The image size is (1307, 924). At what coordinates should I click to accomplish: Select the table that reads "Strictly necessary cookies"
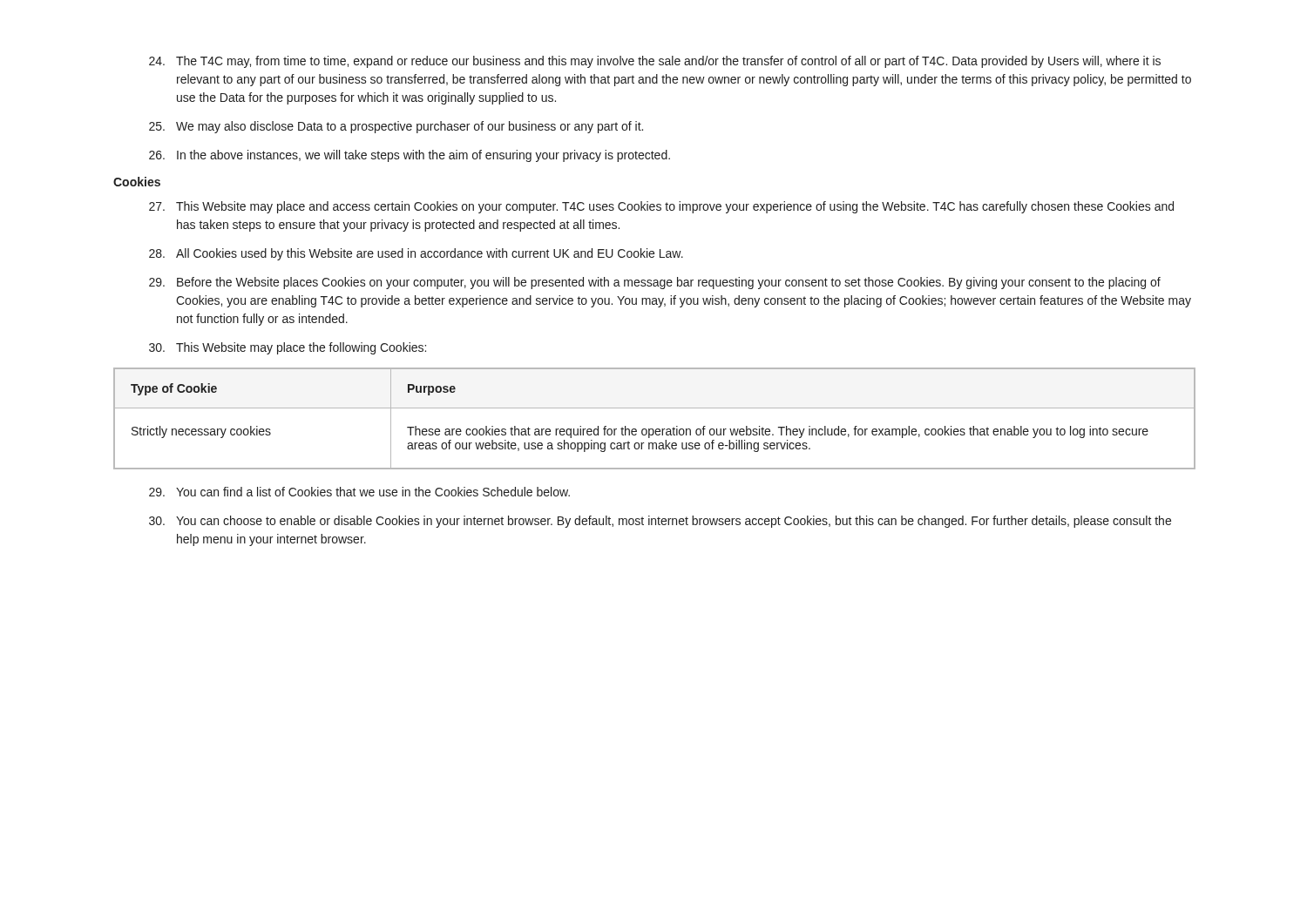[654, 418]
